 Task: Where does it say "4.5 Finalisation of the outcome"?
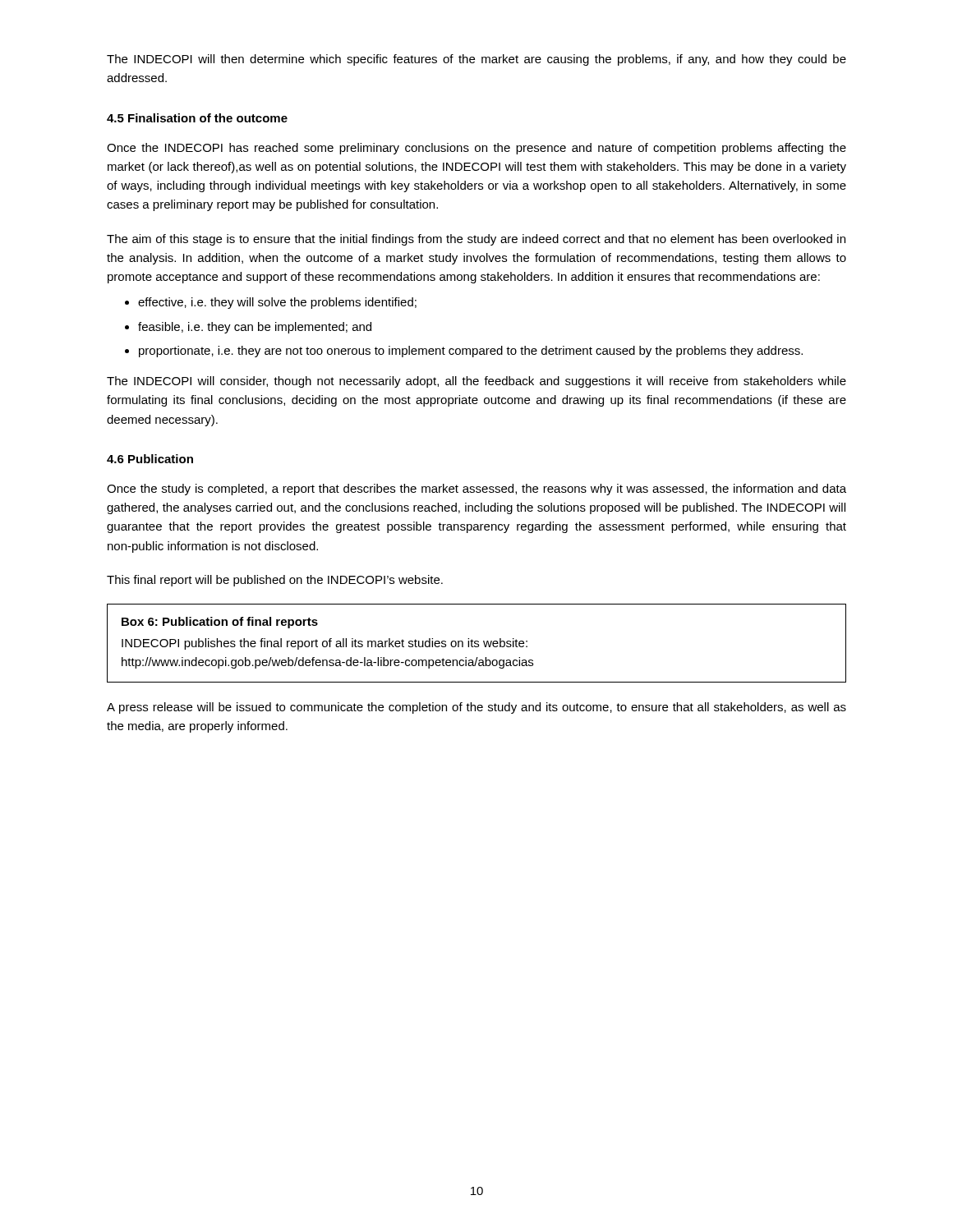[x=197, y=117]
